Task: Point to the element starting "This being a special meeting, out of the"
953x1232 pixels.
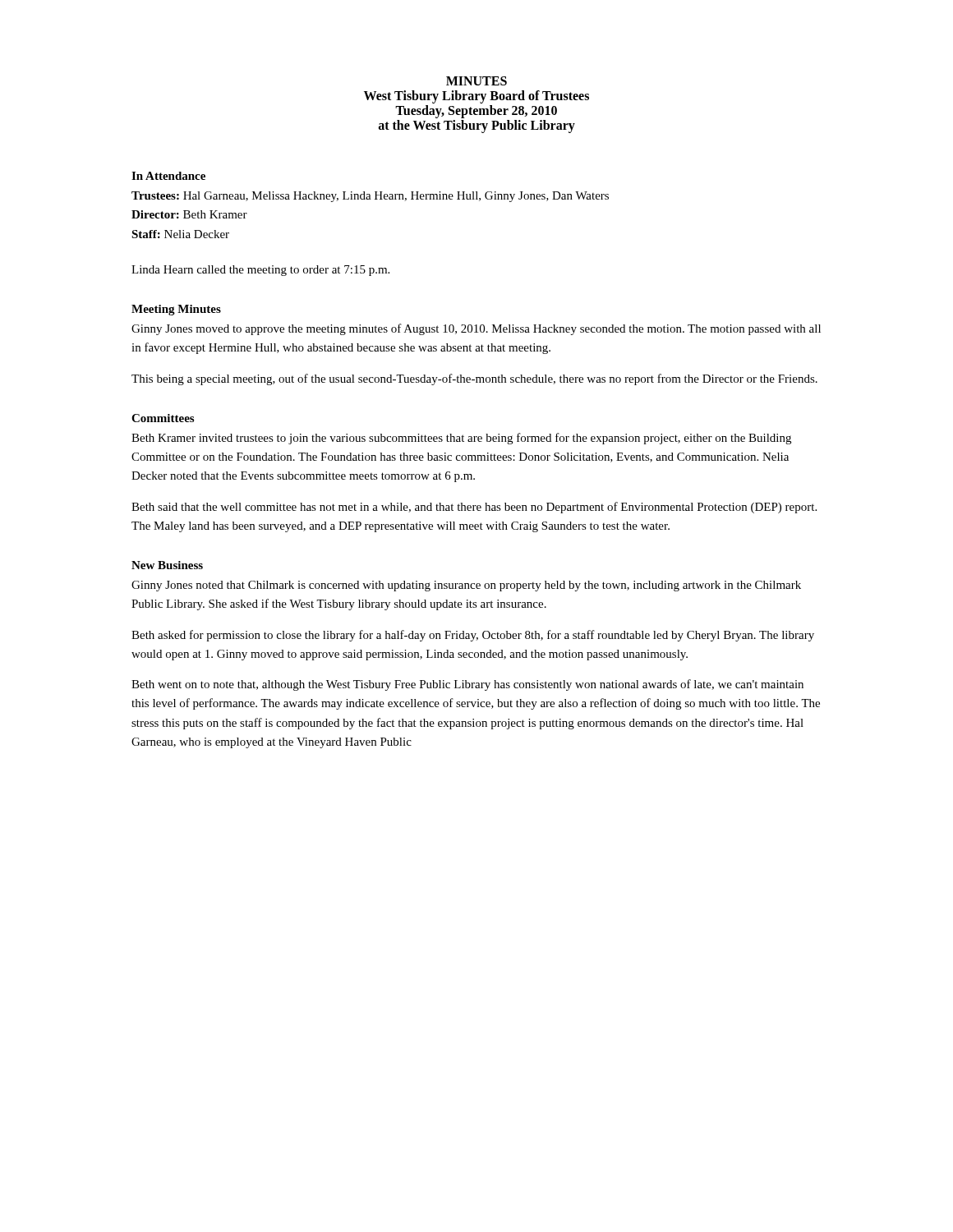Action: [x=475, y=378]
